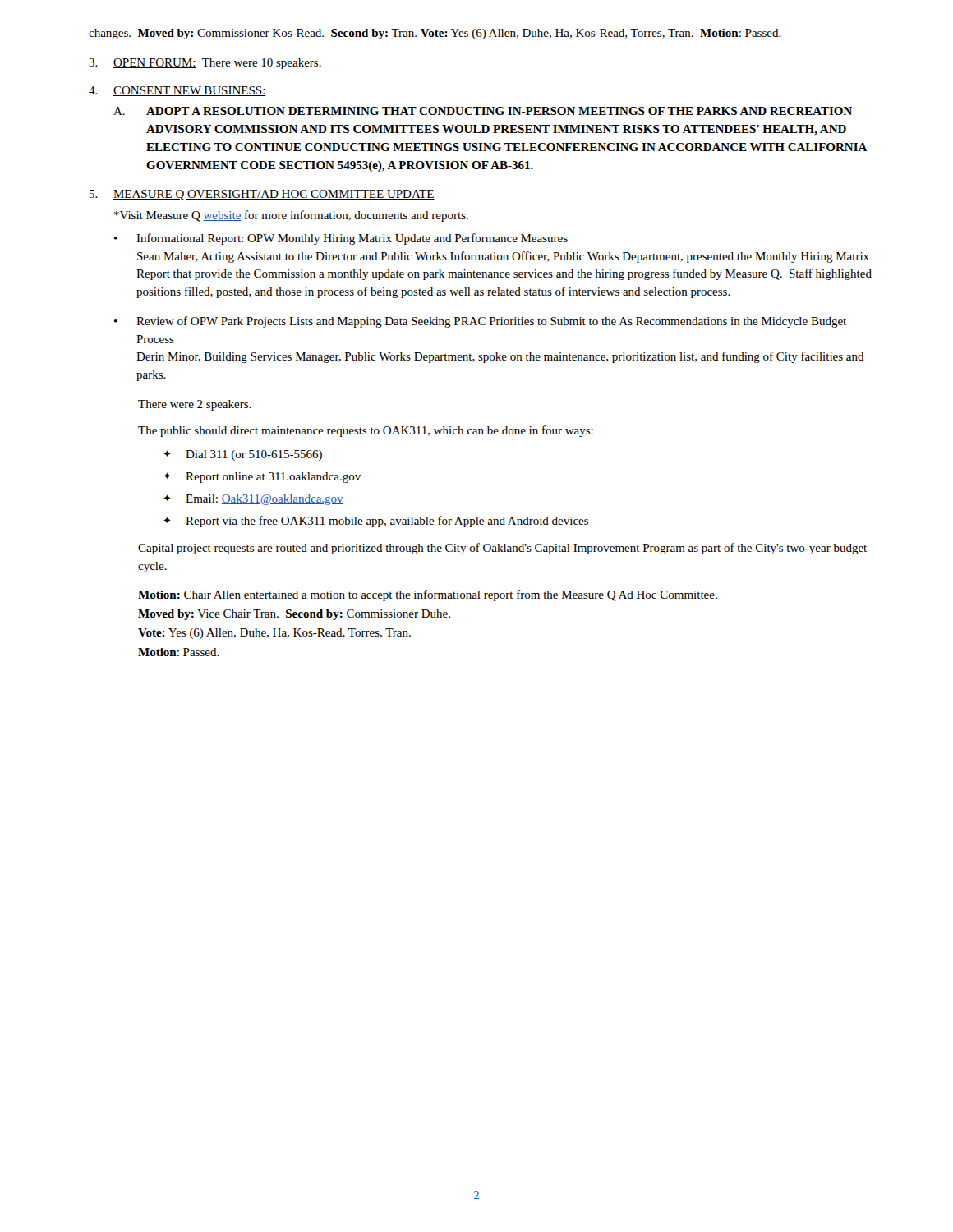Click on the region starting "3. OPEN FORUM: There"
Image resolution: width=953 pixels, height=1232 pixels.
pos(205,64)
